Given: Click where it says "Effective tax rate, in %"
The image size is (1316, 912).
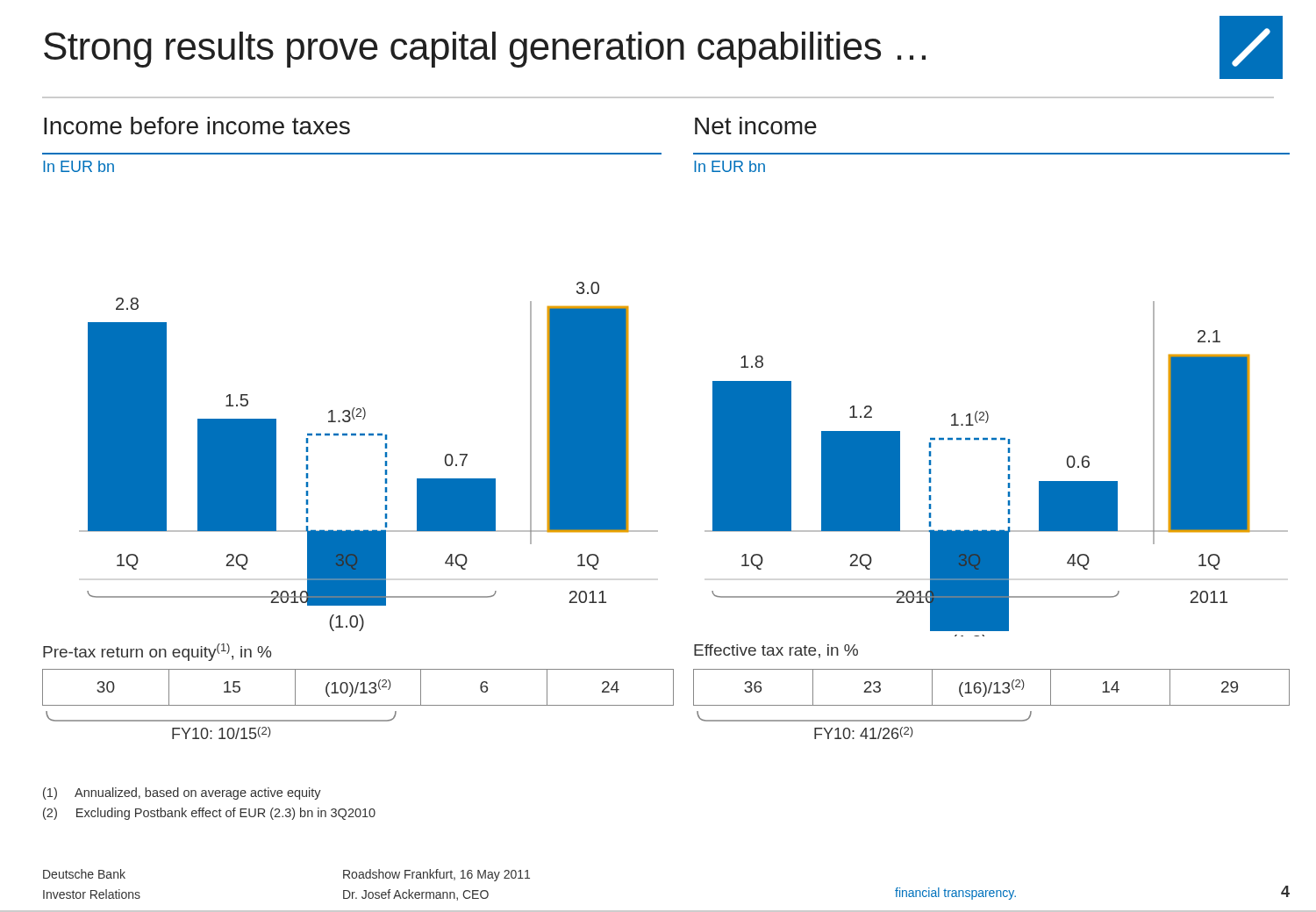Looking at the screenshot, I should click(x=776, y=650).
